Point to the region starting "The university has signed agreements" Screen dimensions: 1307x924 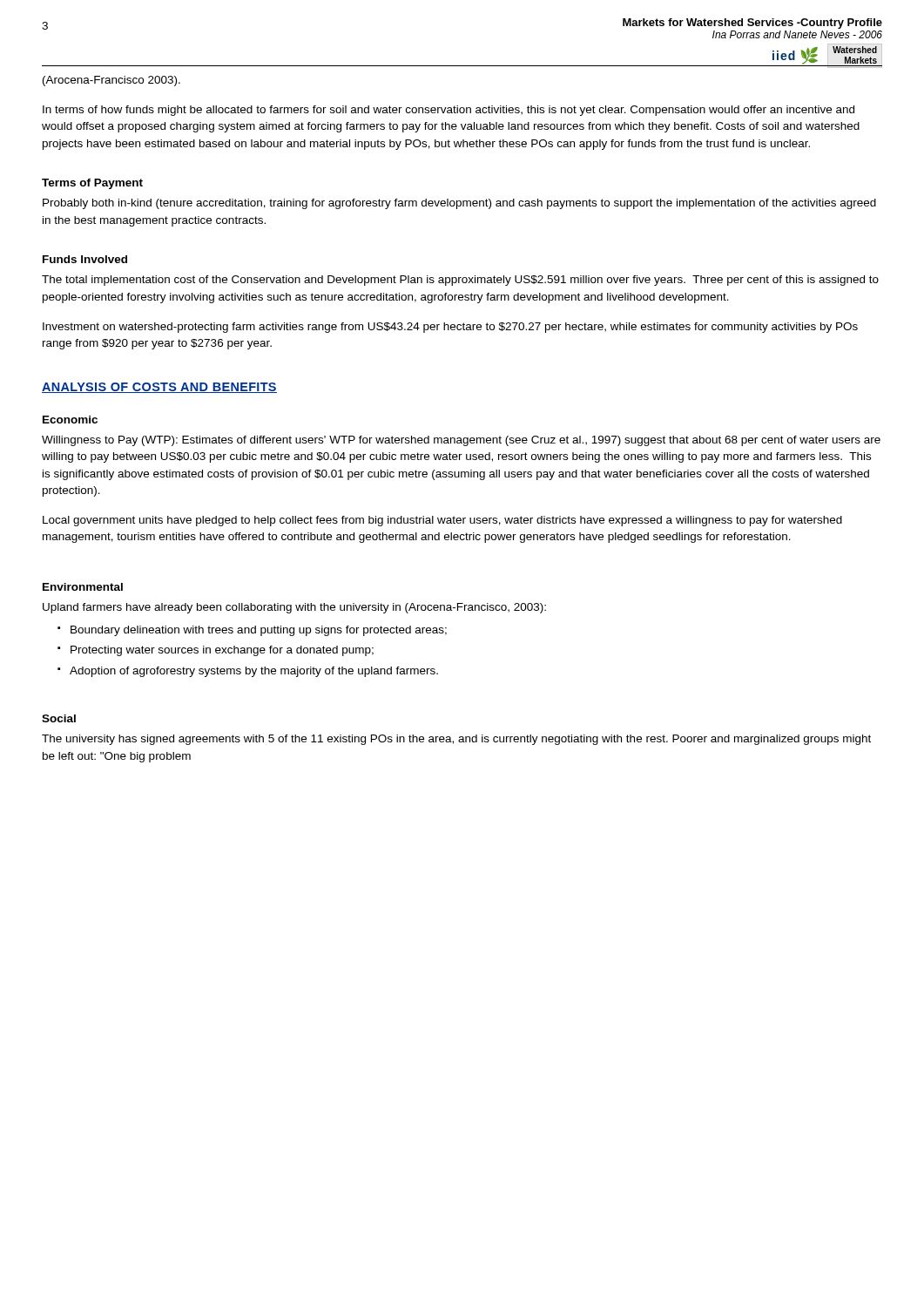tap(456, 747)
